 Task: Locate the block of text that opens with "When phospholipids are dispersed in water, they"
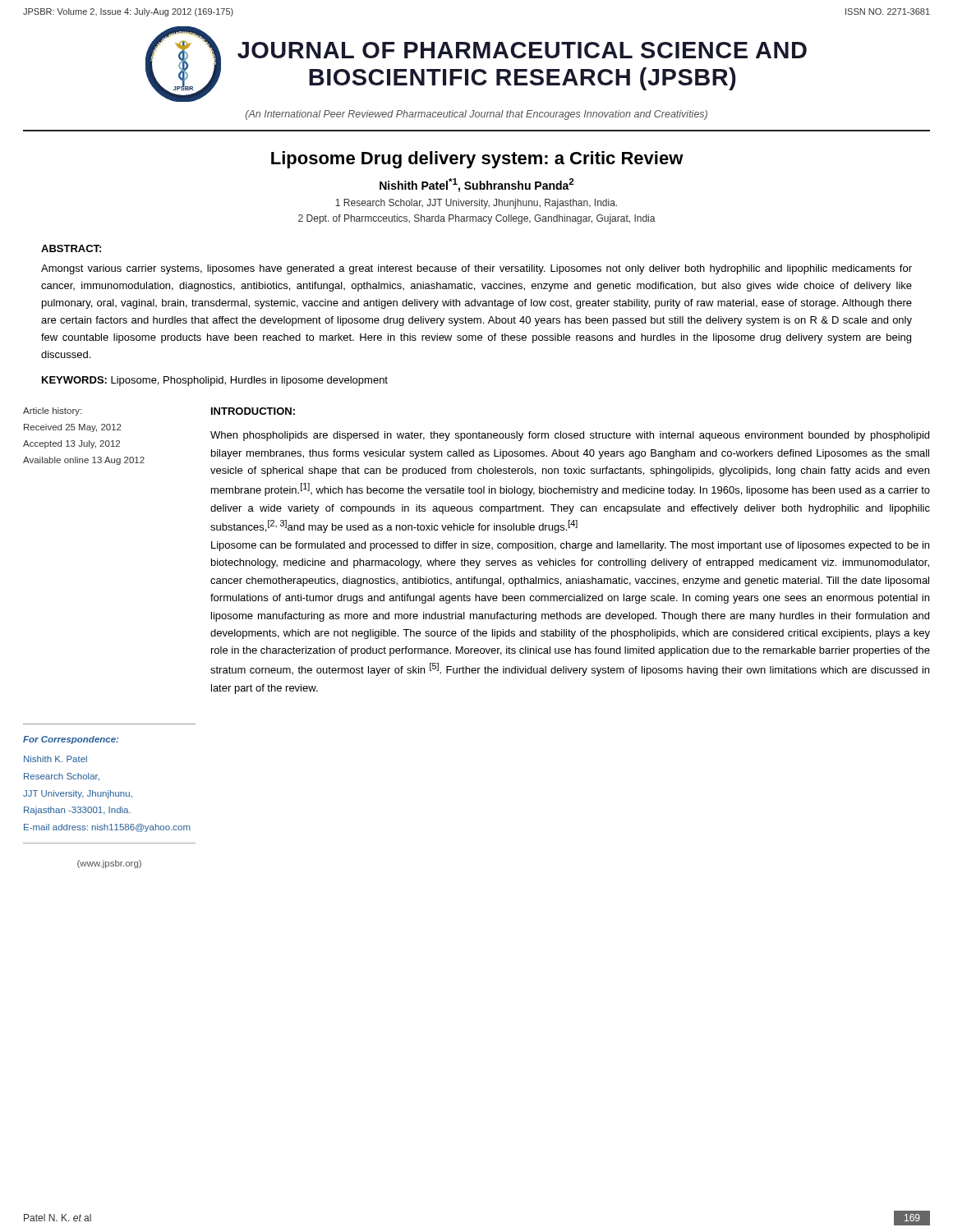pos(570,561)
